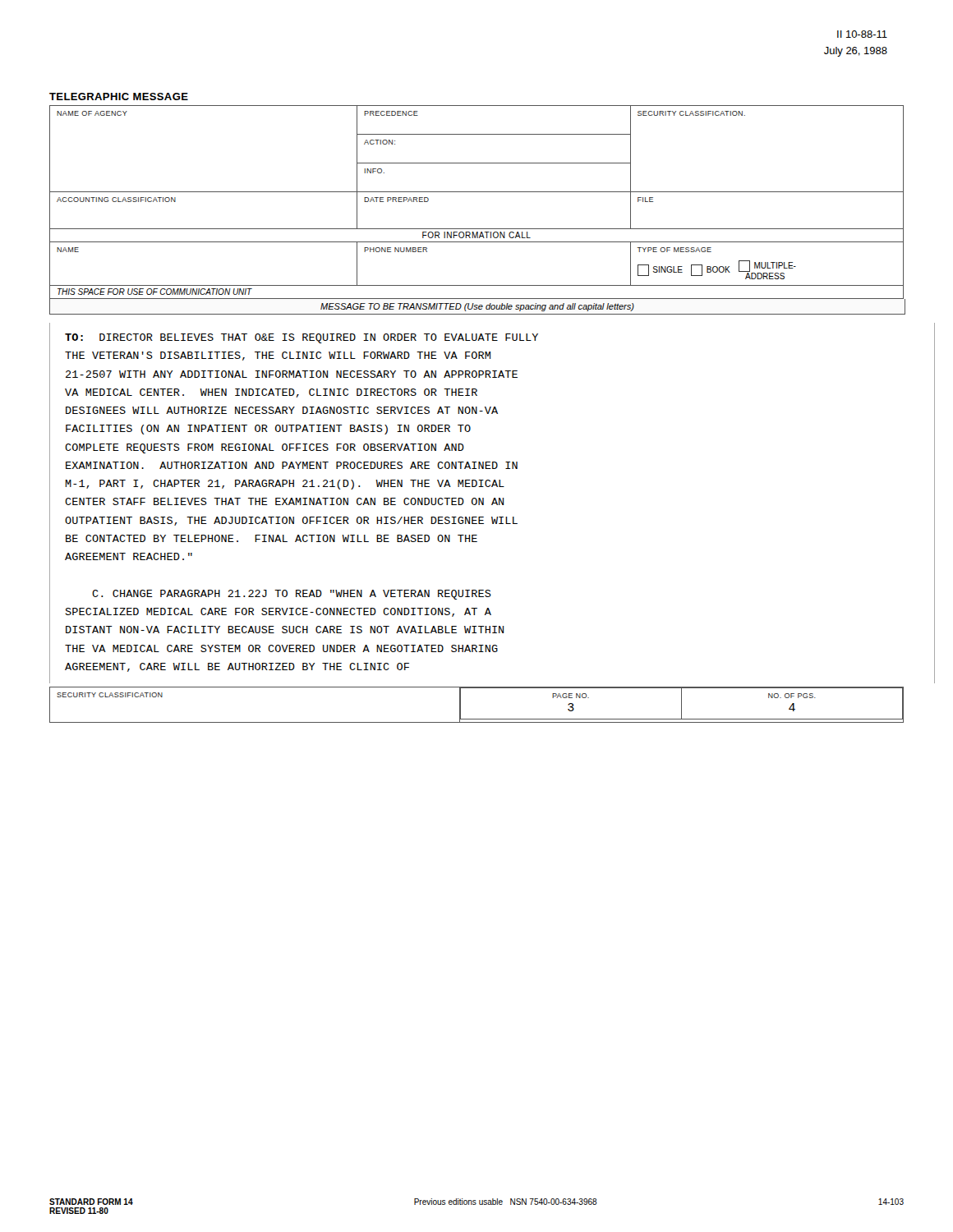Image resolution: width=953 pixels, height=1232 pixels.
Task: Select the block starting "TELEGRAPHIC MESSAGE"
Action: (x=119, y=96)
